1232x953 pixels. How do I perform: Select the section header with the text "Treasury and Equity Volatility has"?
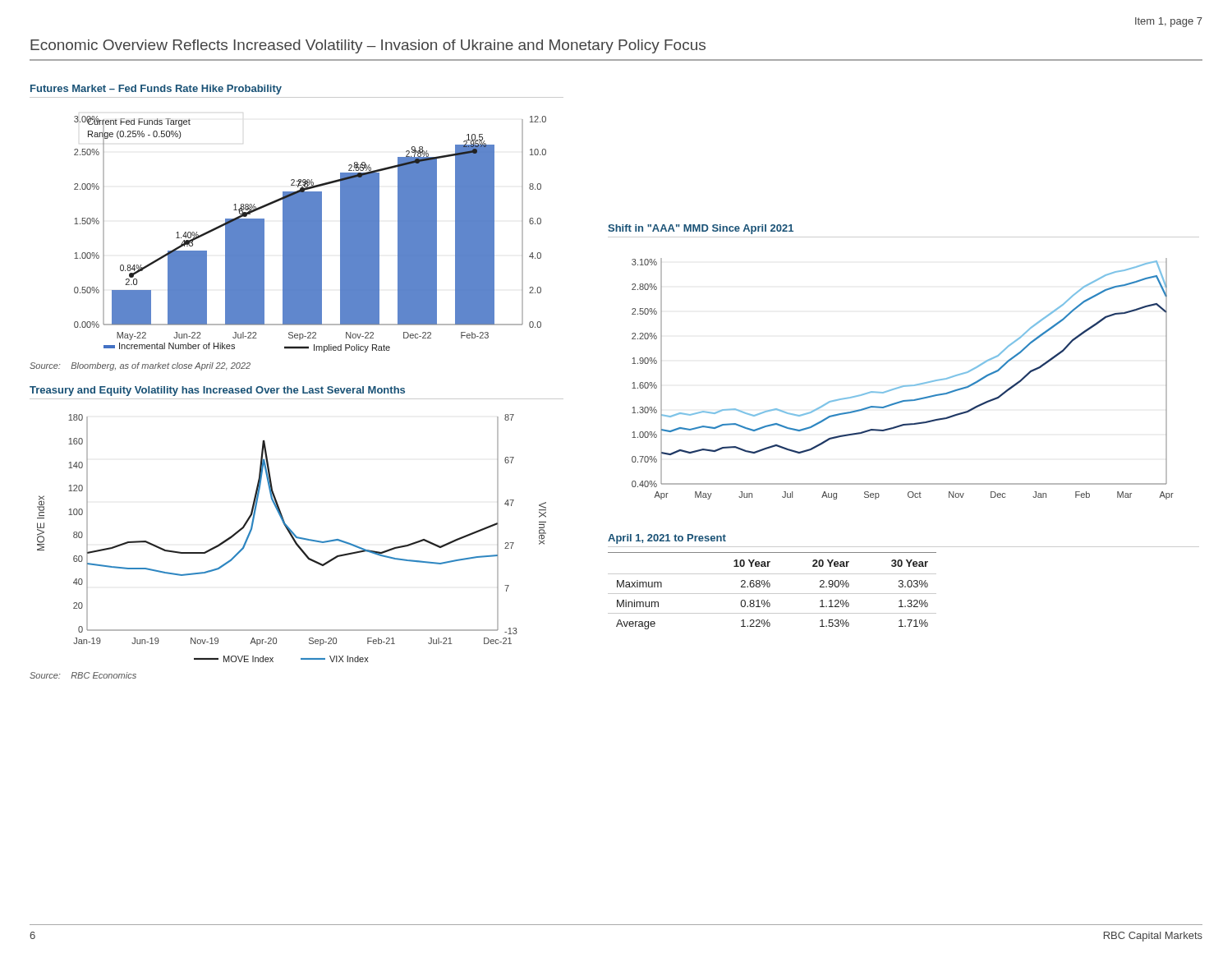[218, 390]
